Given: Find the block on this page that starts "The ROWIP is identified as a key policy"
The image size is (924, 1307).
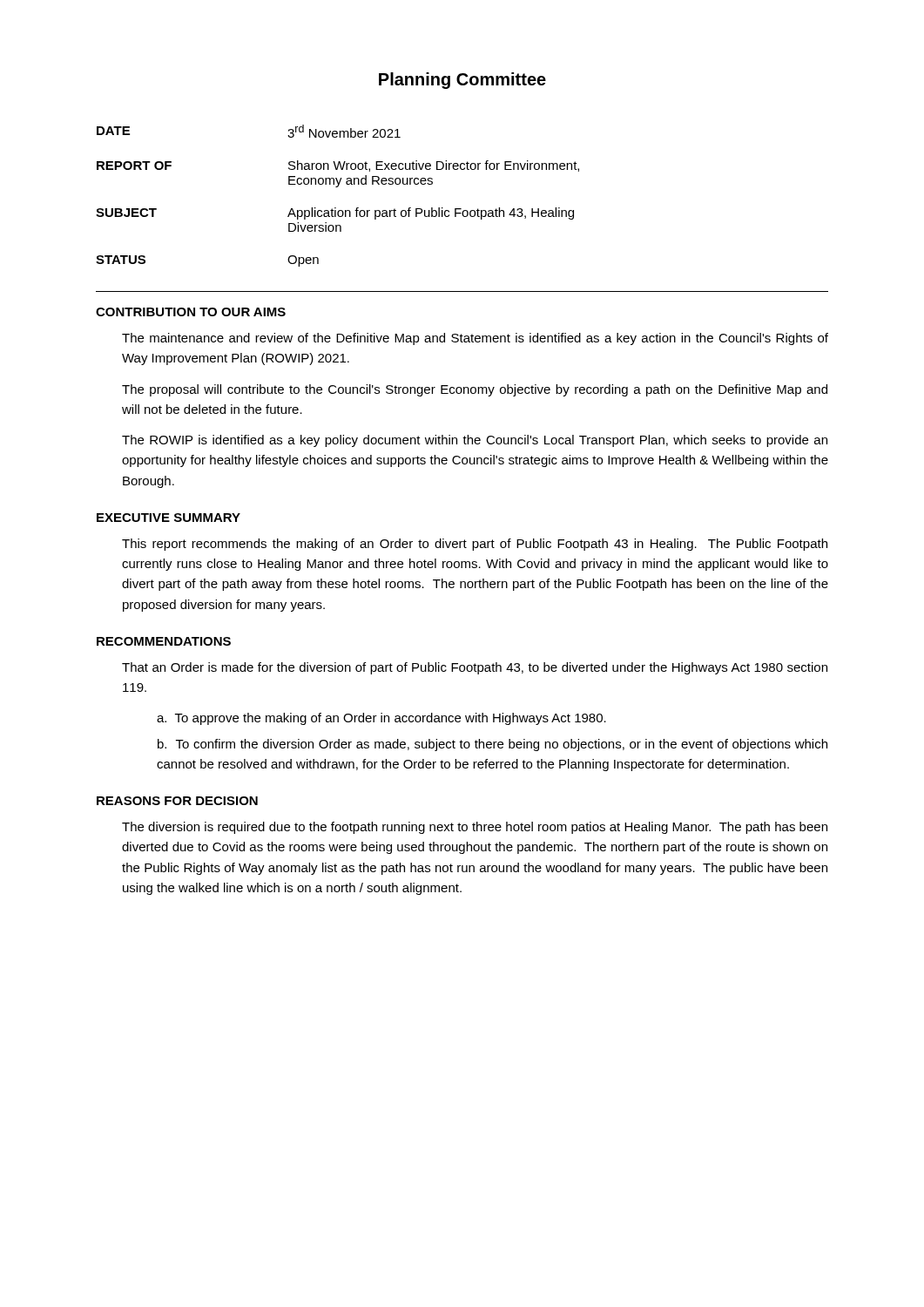Looking at the screenshot, I should tap(475, 460).
